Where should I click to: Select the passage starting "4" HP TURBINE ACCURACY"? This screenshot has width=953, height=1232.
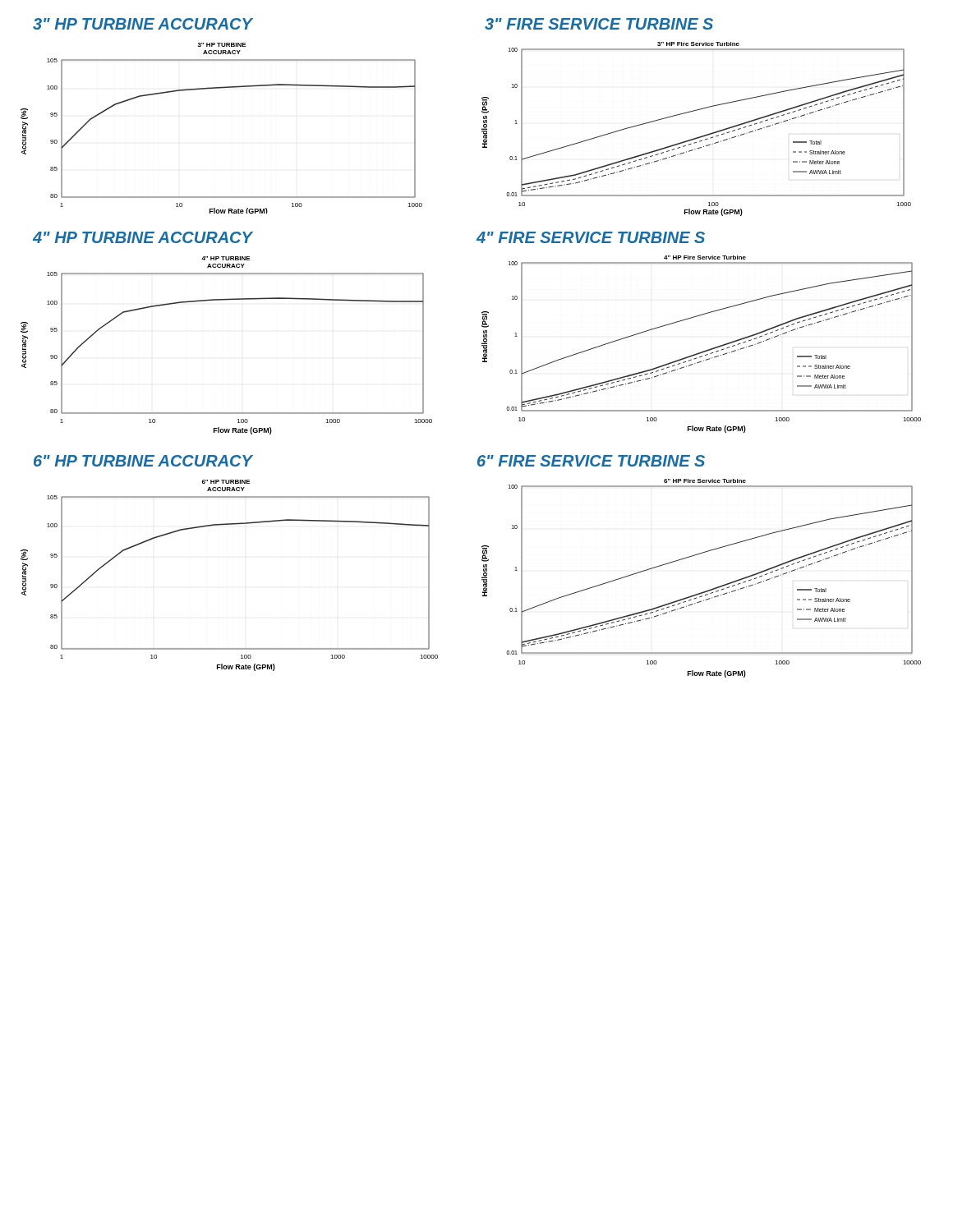tap(143, 237)
